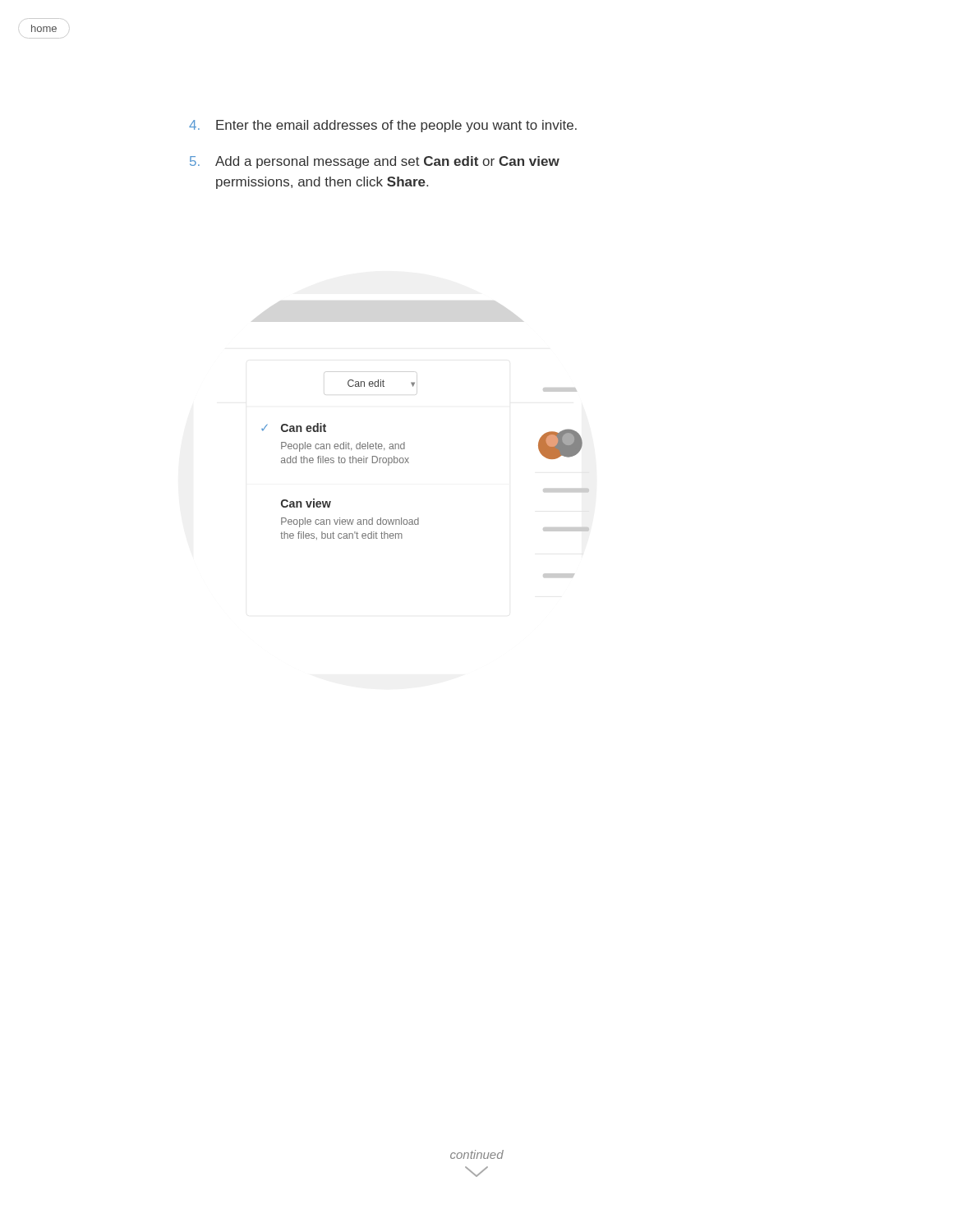Navigate to the text starting "4. Enter the"
Viewport: 953px width, 1232px height.
tap(383, 125)
